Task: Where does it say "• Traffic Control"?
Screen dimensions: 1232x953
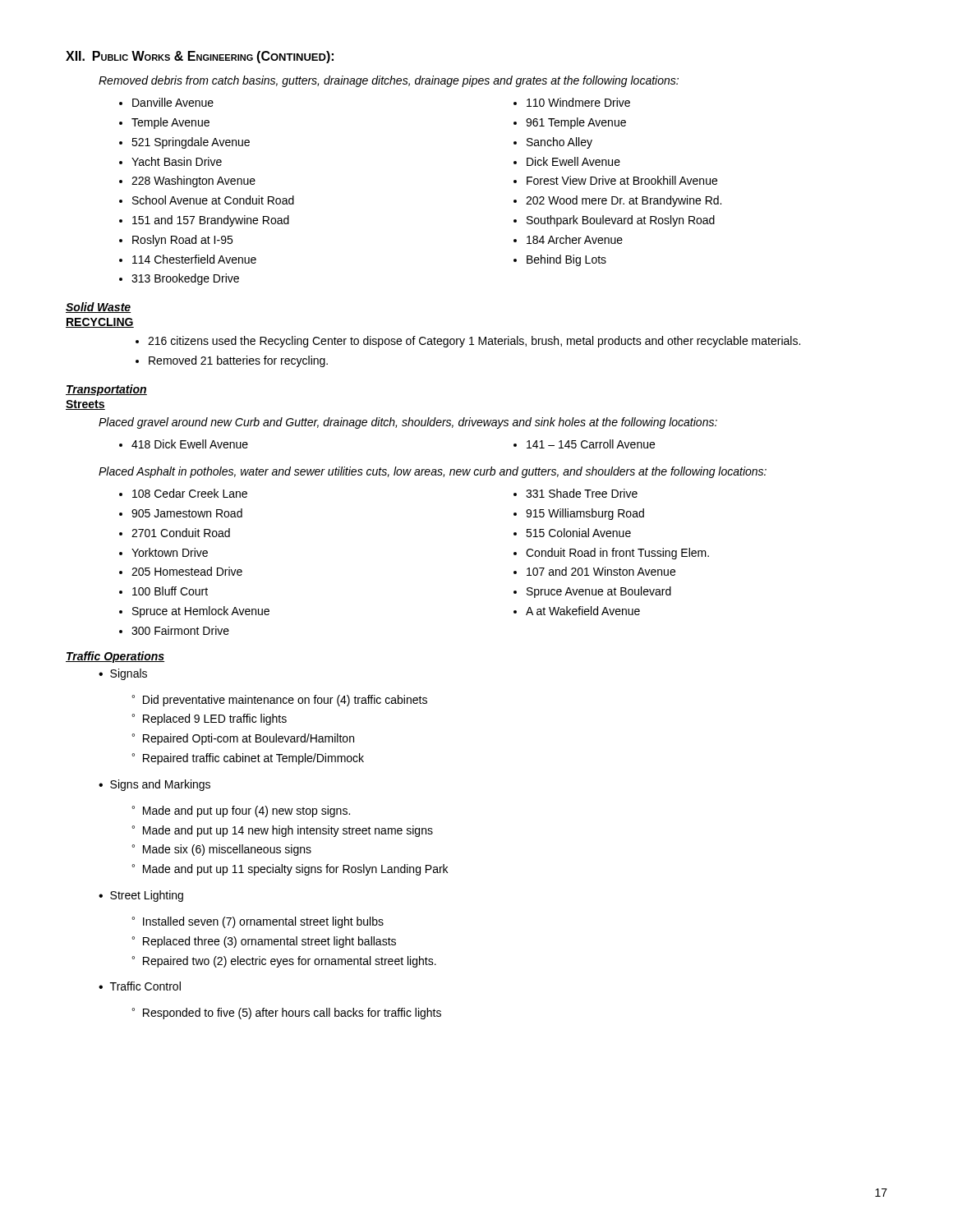Action: 140,988
